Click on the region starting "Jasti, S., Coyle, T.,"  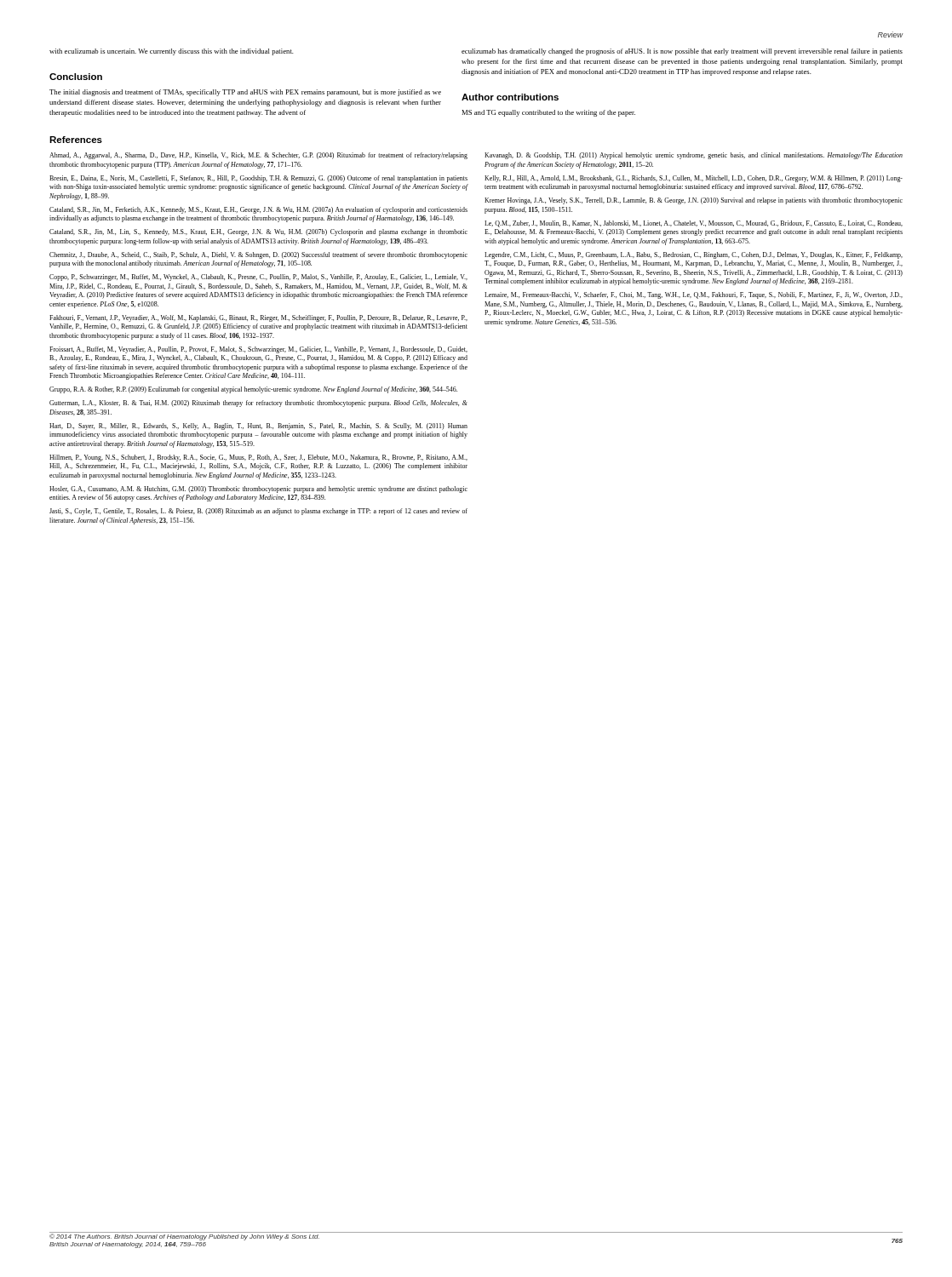(258, 516)
